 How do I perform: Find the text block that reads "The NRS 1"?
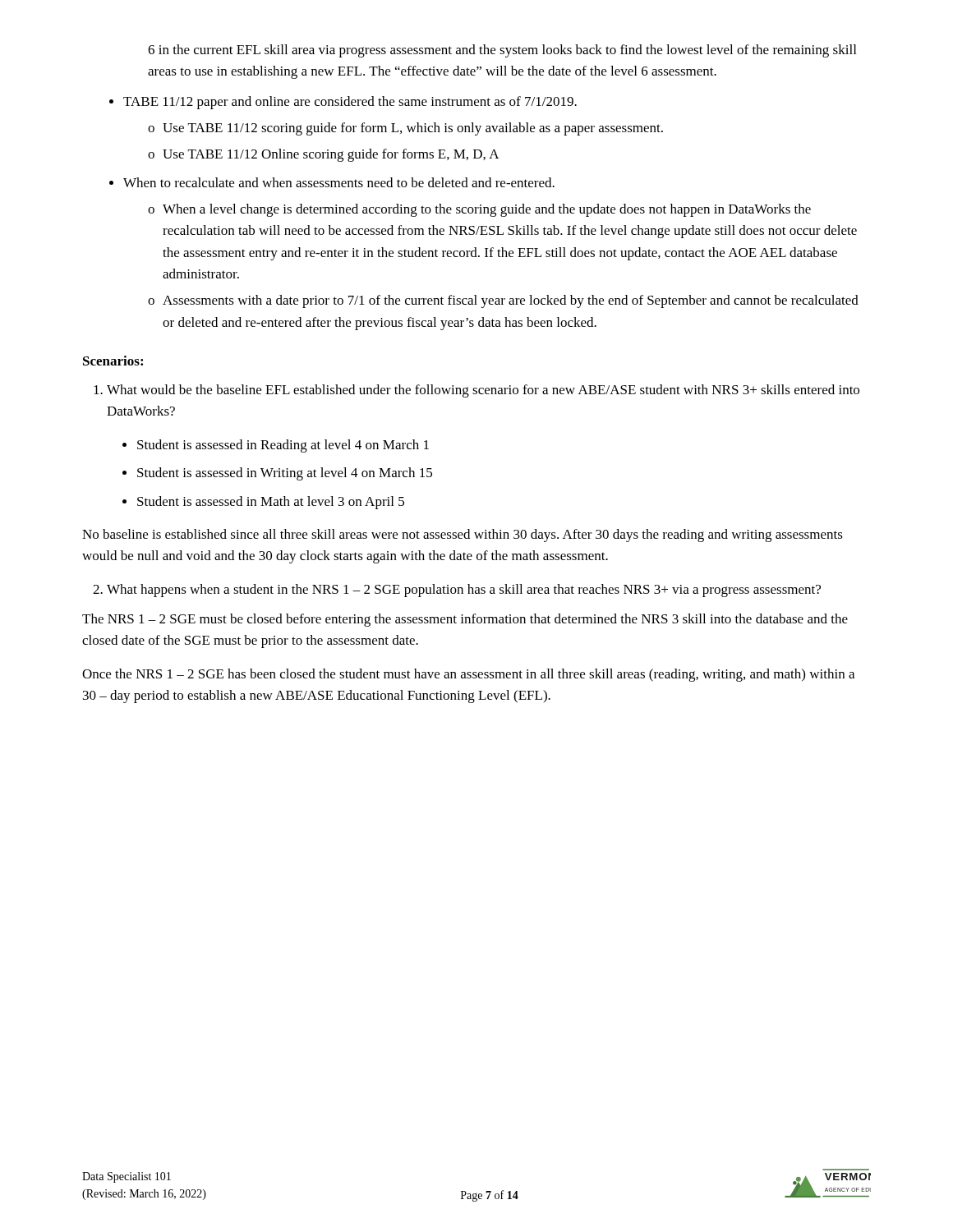465,630
